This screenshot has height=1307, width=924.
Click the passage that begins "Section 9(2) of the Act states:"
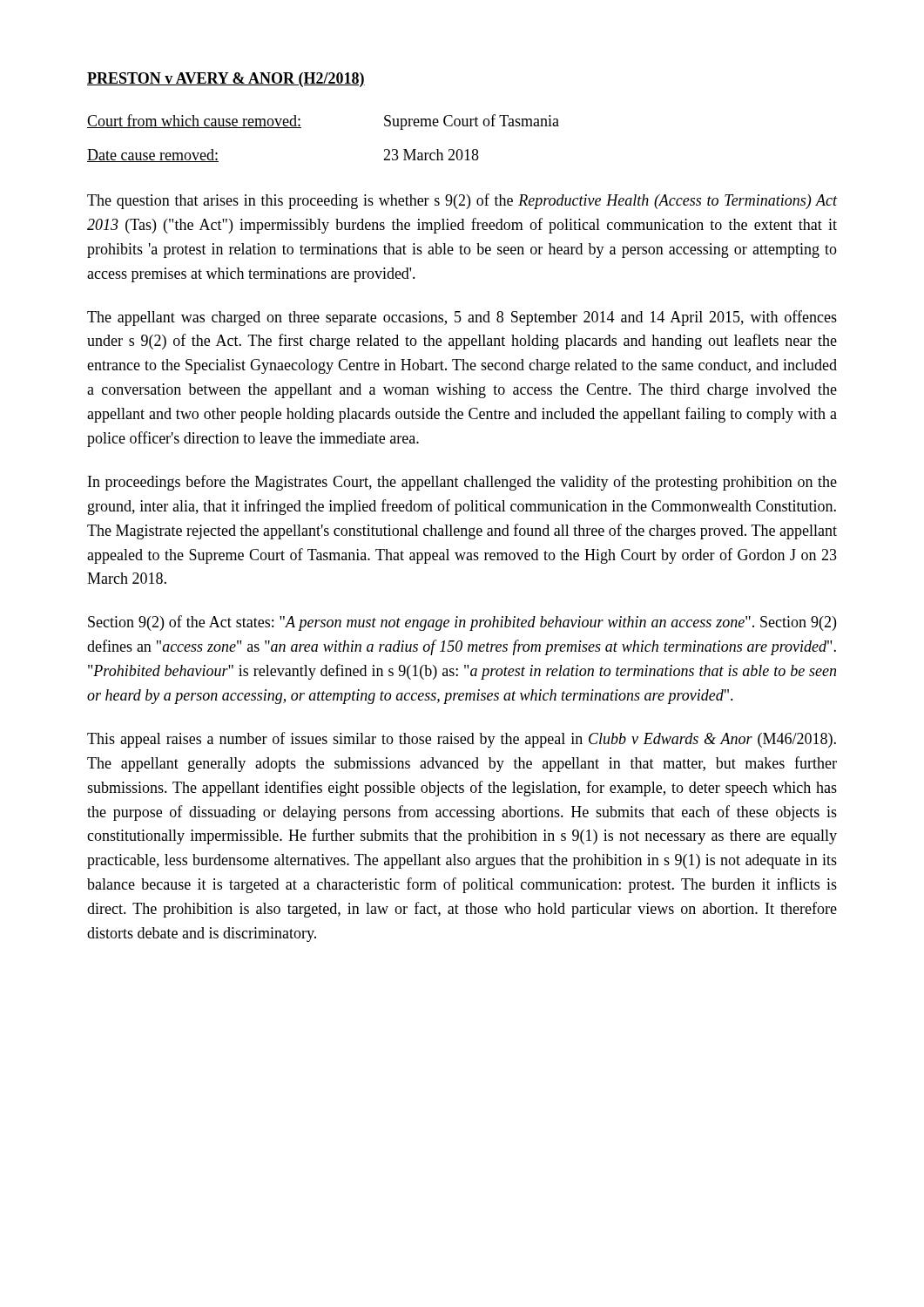click(x=462, y=659)
